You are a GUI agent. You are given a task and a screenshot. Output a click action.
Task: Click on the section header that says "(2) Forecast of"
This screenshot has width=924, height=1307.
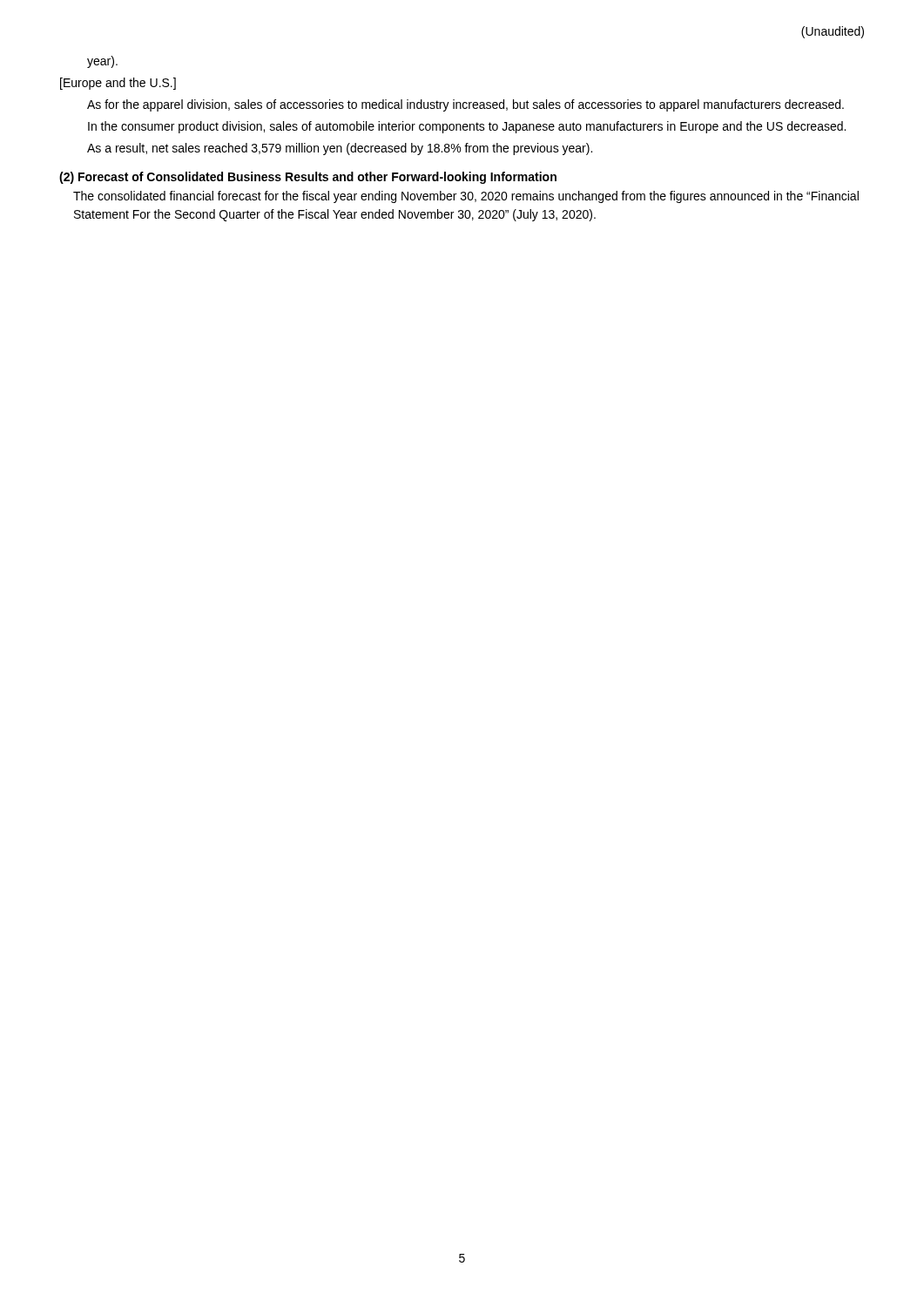308,177
